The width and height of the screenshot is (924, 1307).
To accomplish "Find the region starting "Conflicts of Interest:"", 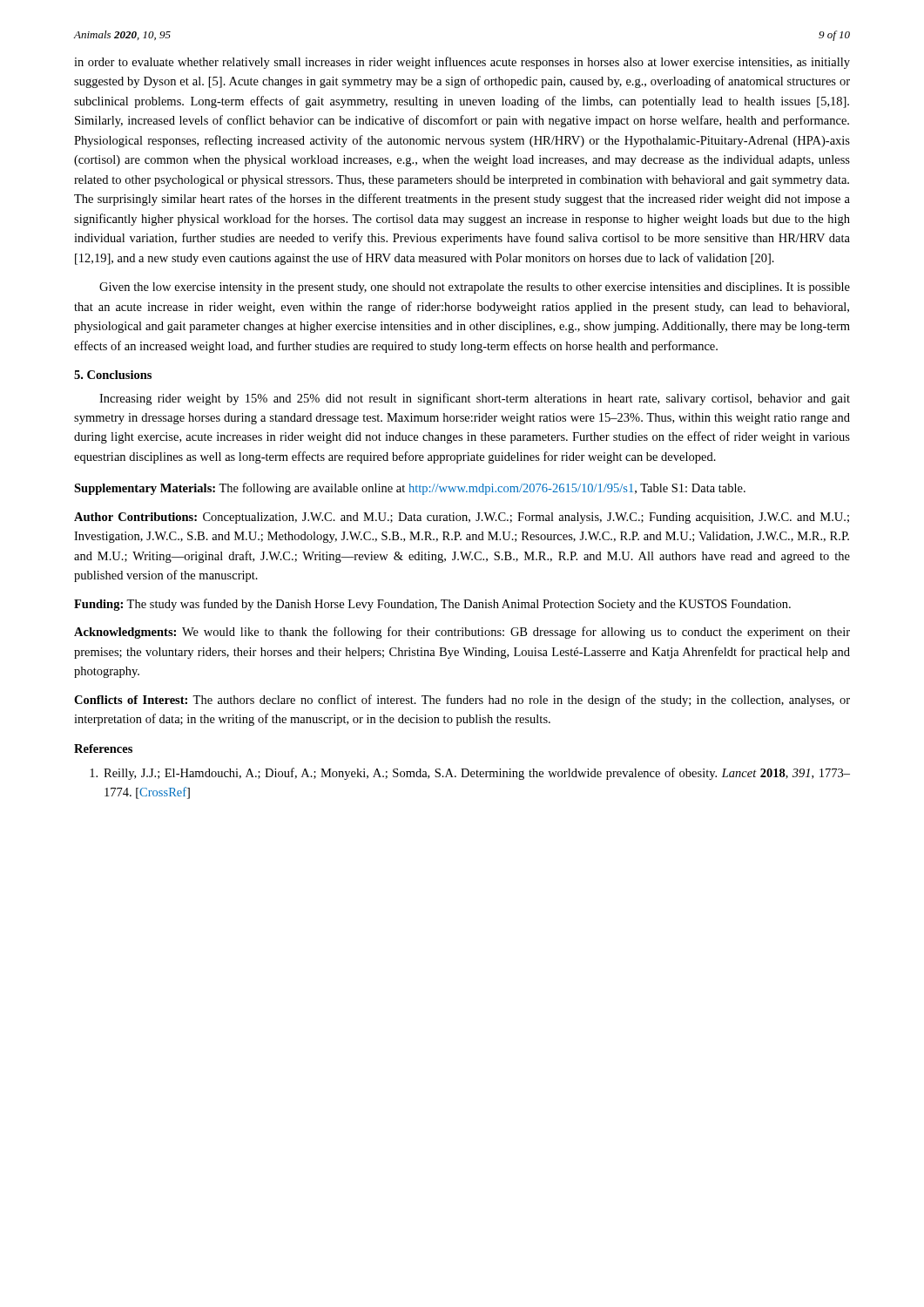I will click(x=462, y=709).
